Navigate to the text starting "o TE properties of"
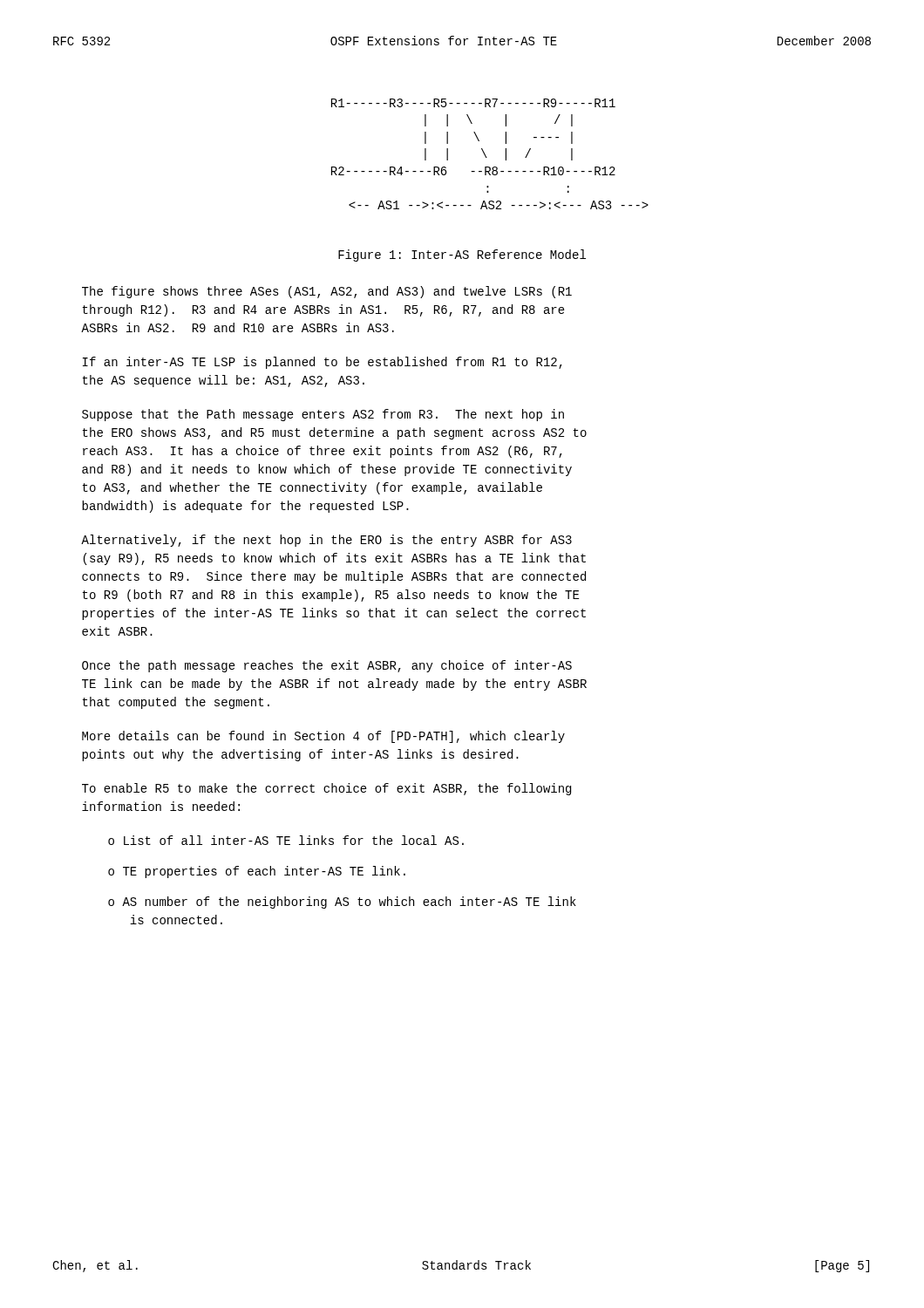The height and width of the screenshot is (1308, 924). click(x=243, y=872)
